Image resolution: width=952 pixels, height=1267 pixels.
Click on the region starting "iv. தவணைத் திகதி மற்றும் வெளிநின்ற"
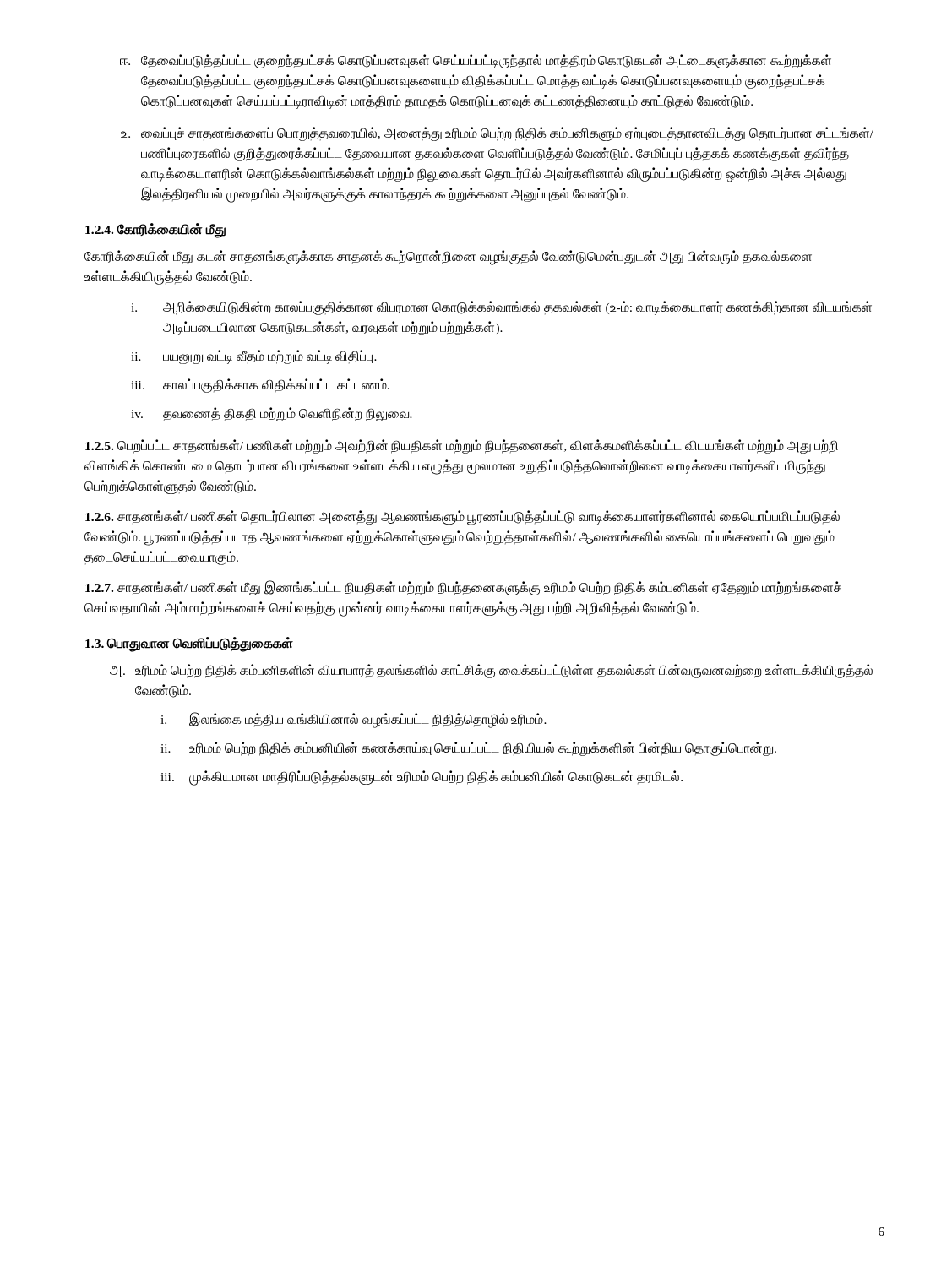[272, 414]
